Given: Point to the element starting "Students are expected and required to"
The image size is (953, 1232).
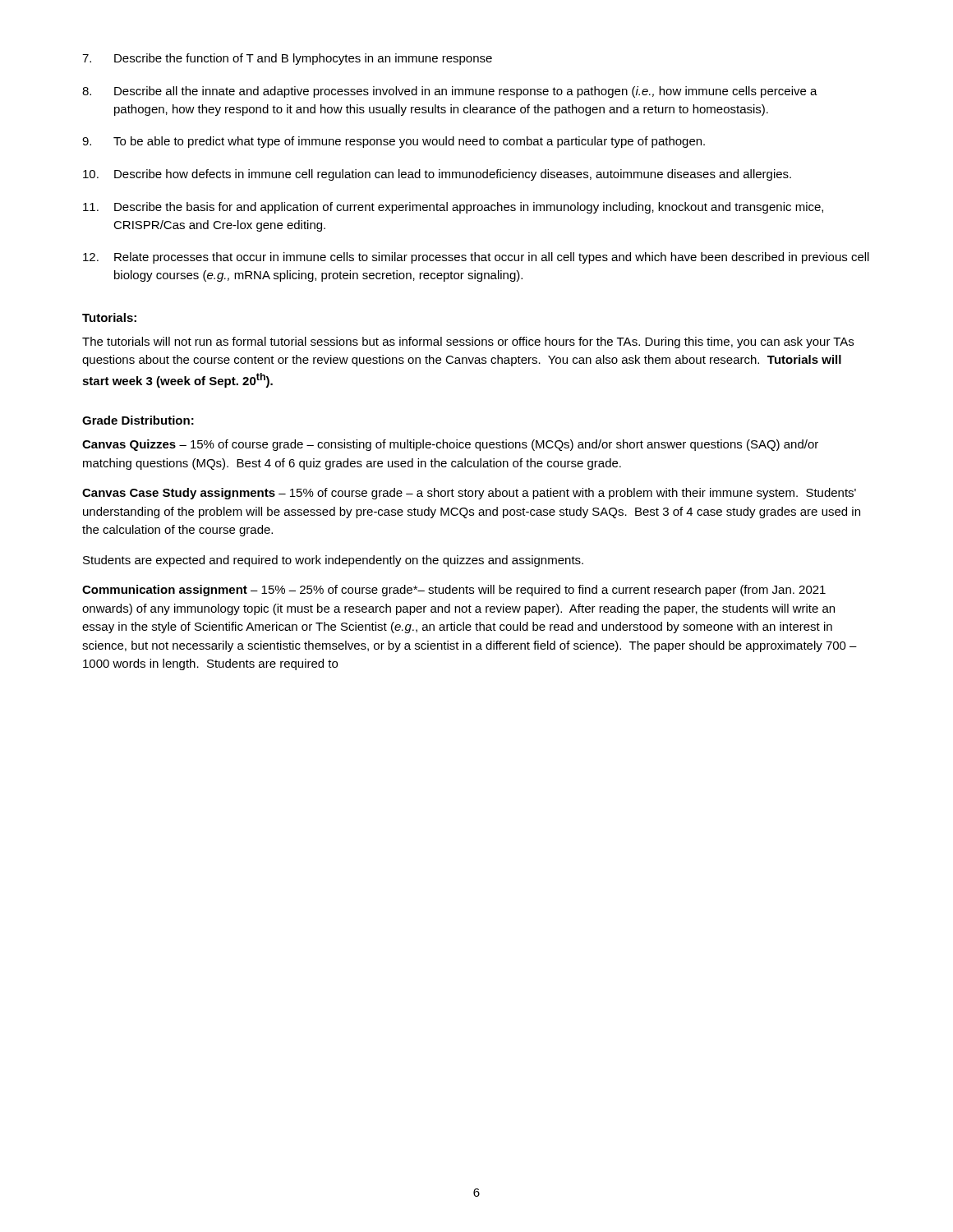Looking at the screenshot, I should click(x=333, y=560).
